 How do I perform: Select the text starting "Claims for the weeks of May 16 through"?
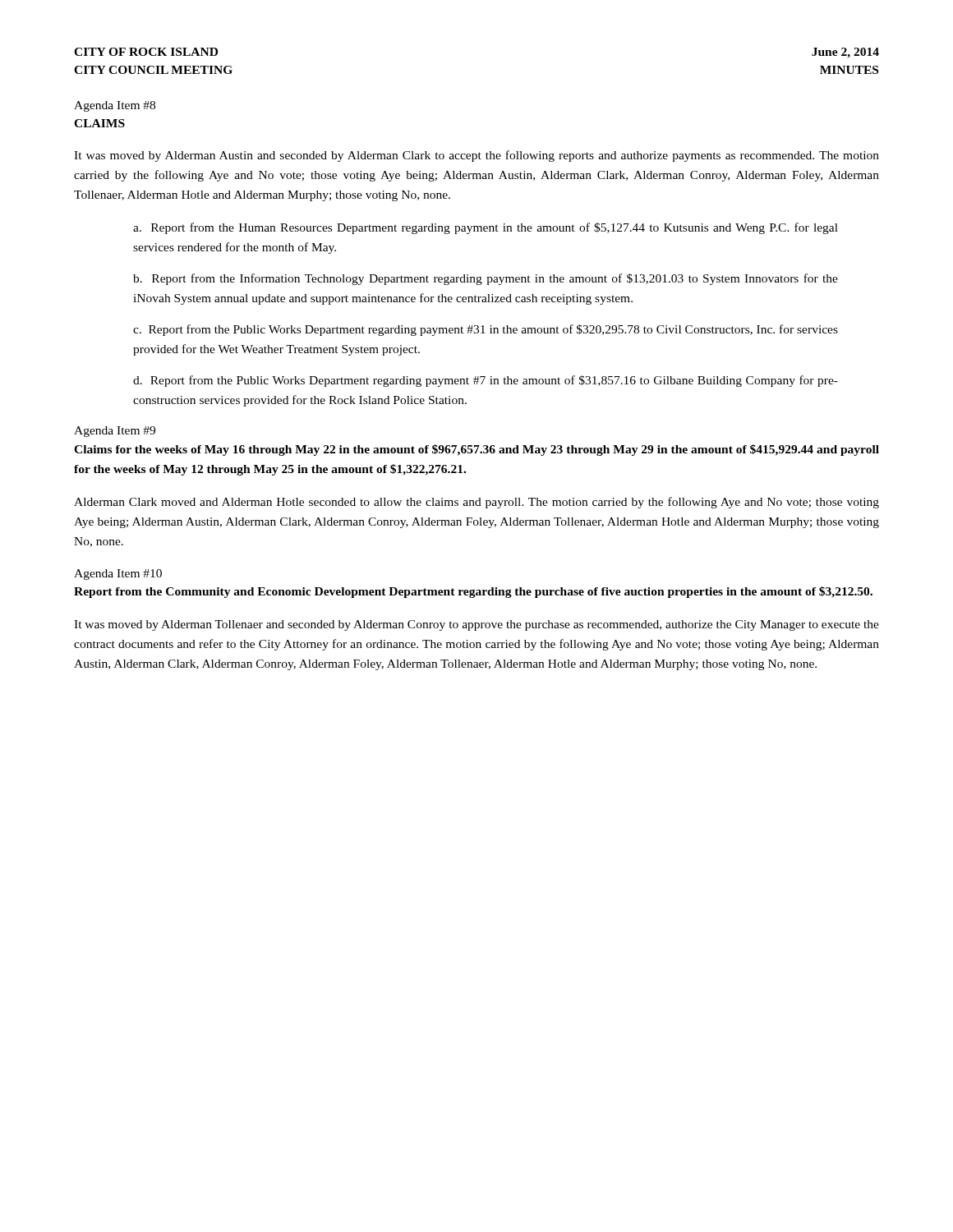pos(476,458)
